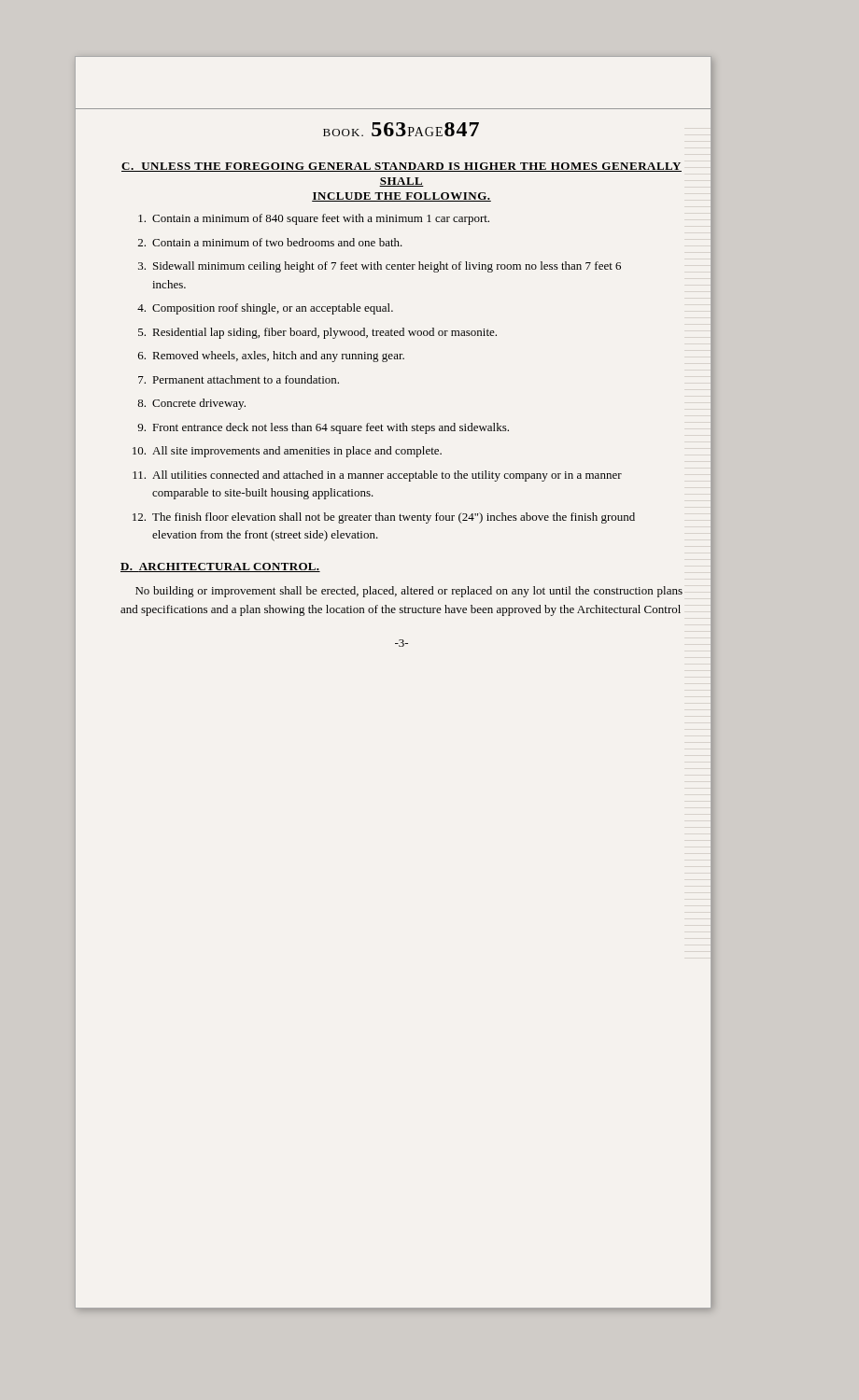Click on the list item containing "2.Contain a minimum"
Viewport: 859px width, 1400px height.
(388, 242)
